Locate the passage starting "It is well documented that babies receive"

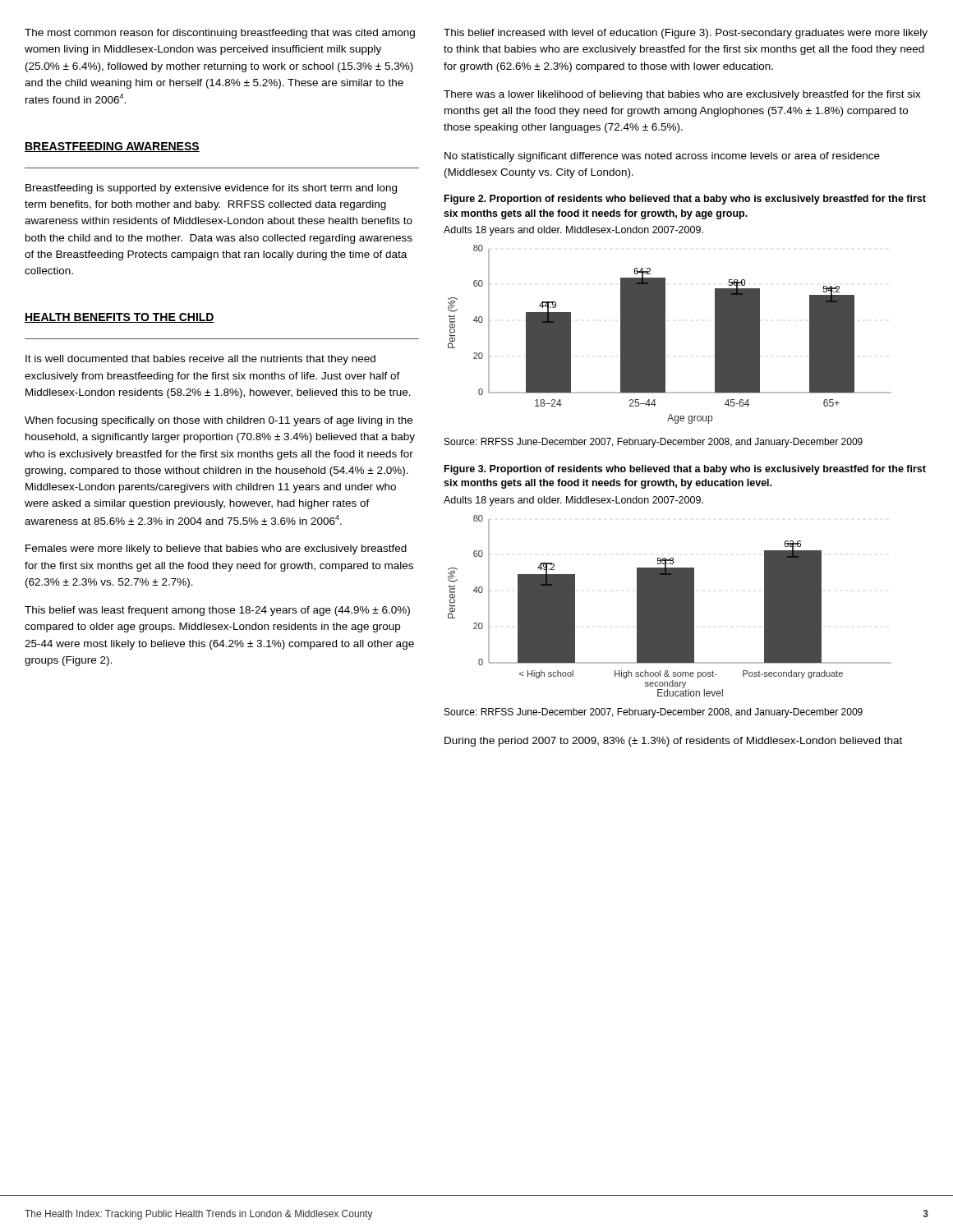(x=218, y=375)
